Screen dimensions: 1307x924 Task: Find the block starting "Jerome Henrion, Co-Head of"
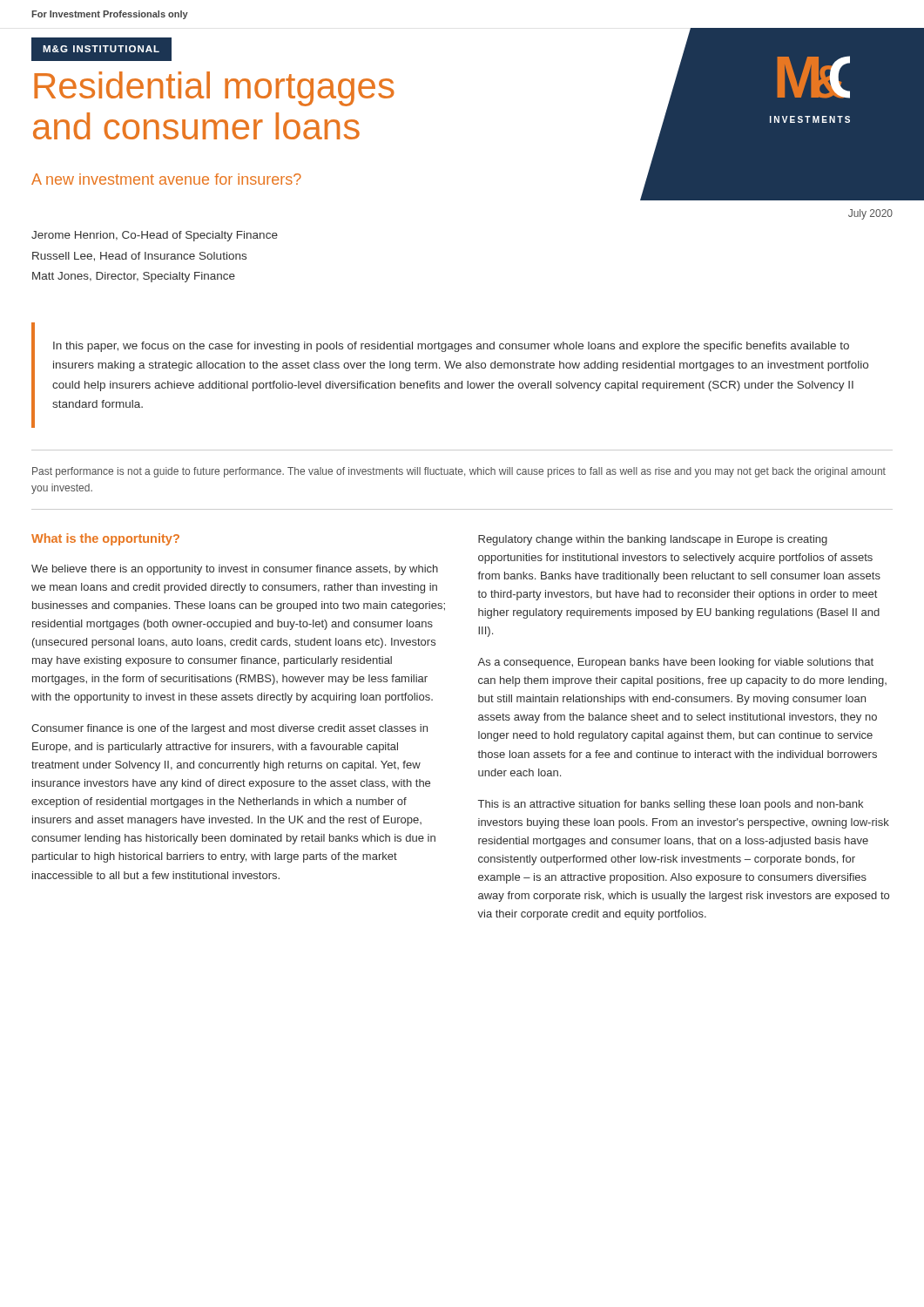(x=155, y=236)
